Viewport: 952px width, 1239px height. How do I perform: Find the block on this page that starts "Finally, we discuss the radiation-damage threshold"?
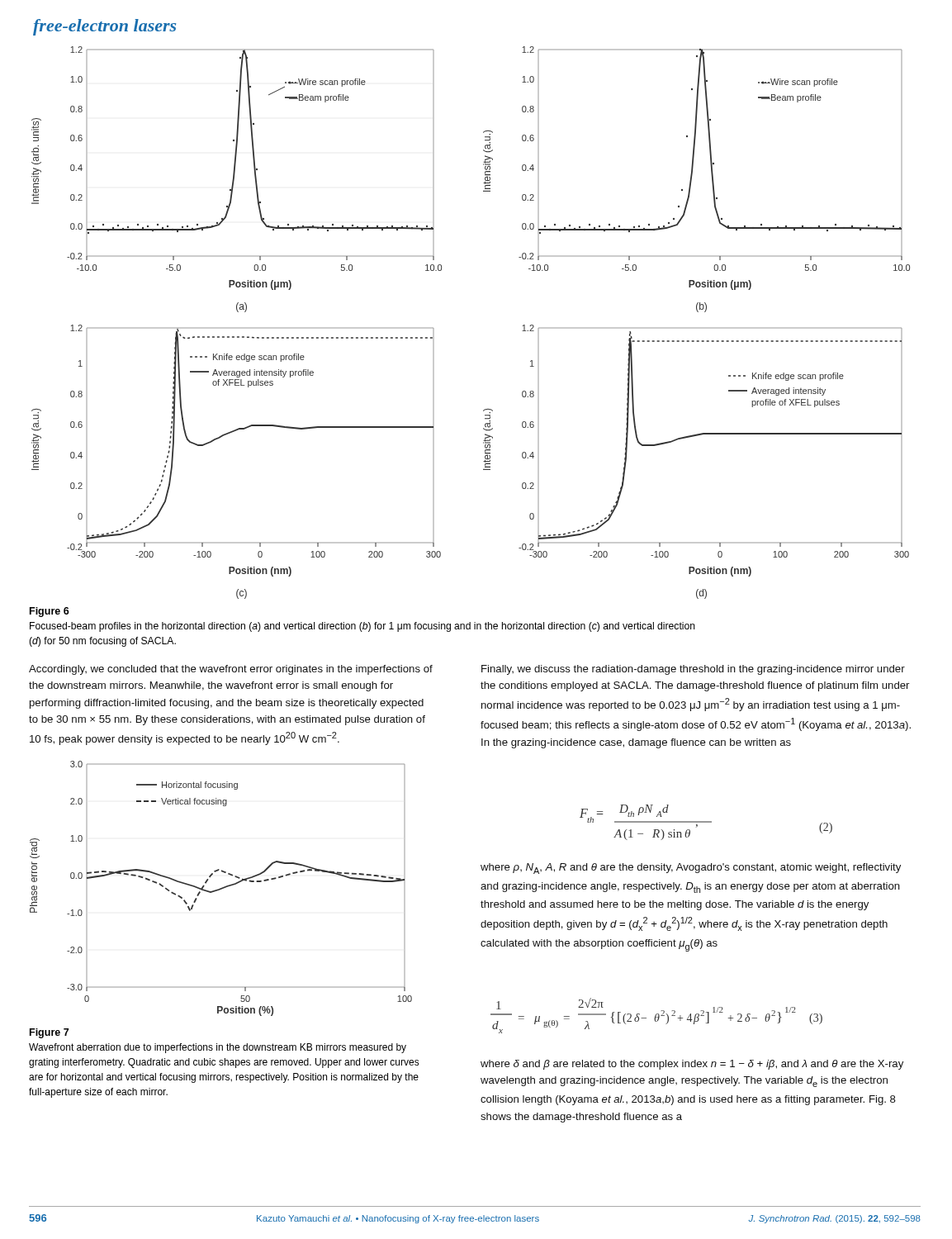click(696, 705)
